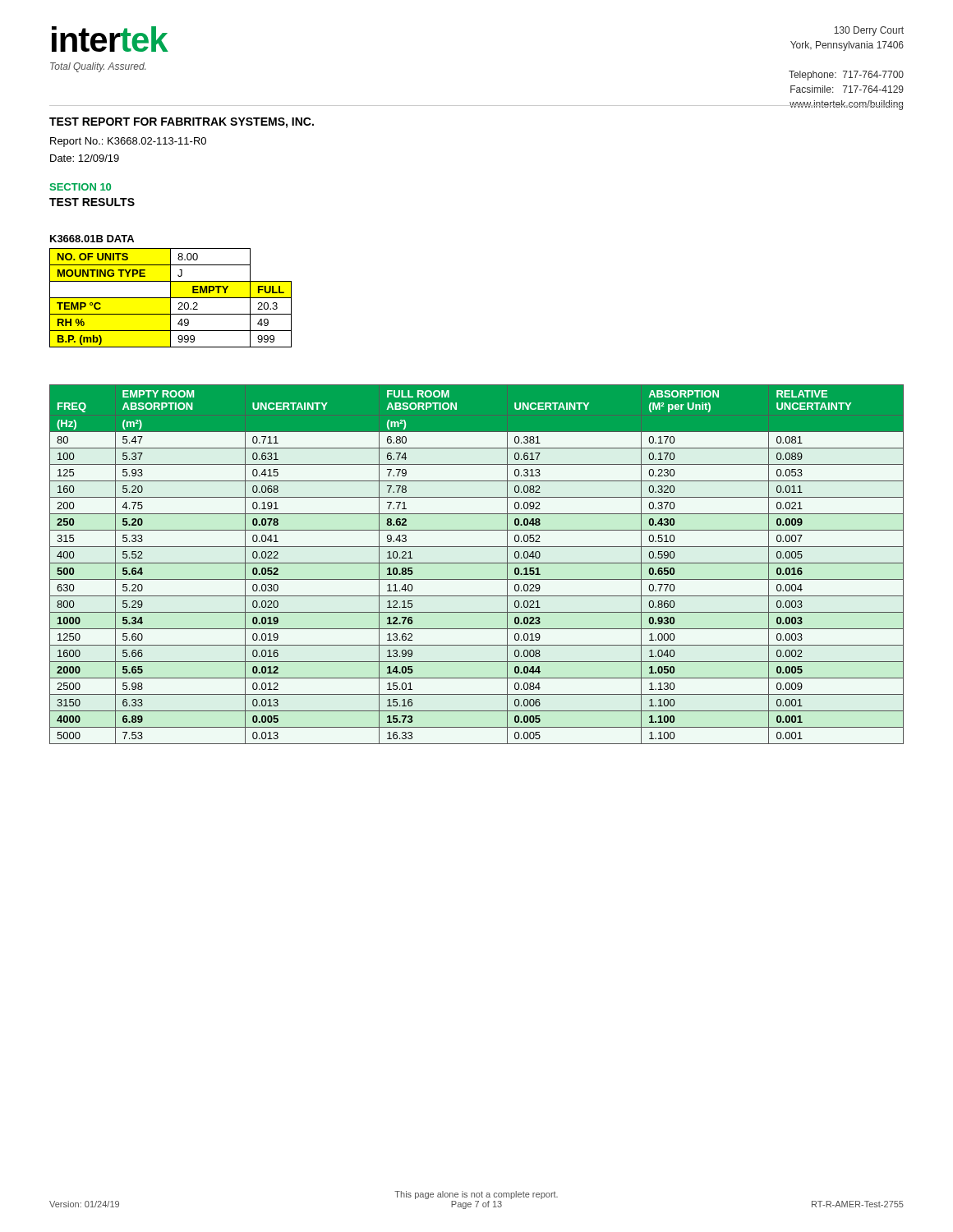Locate the table with the text "EMPTY ROOM ABSORPTION"
The width and height of the screenshot is (953, 1232).
tap(476, 564)
